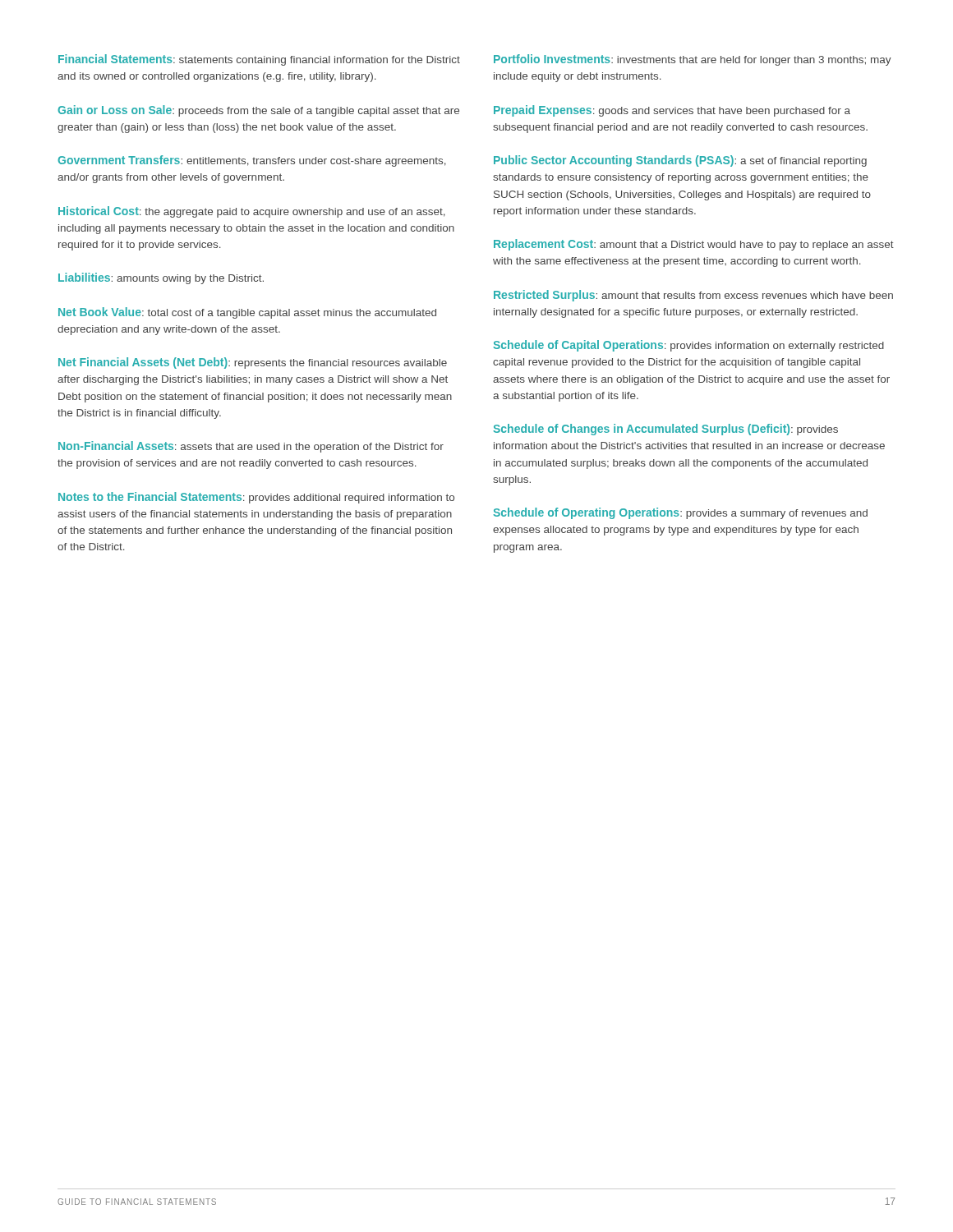Point to the block beginning "Non-Financial Assets: assets that are used in the"
Screen dimensions: 1232x953
coord(259,455)
